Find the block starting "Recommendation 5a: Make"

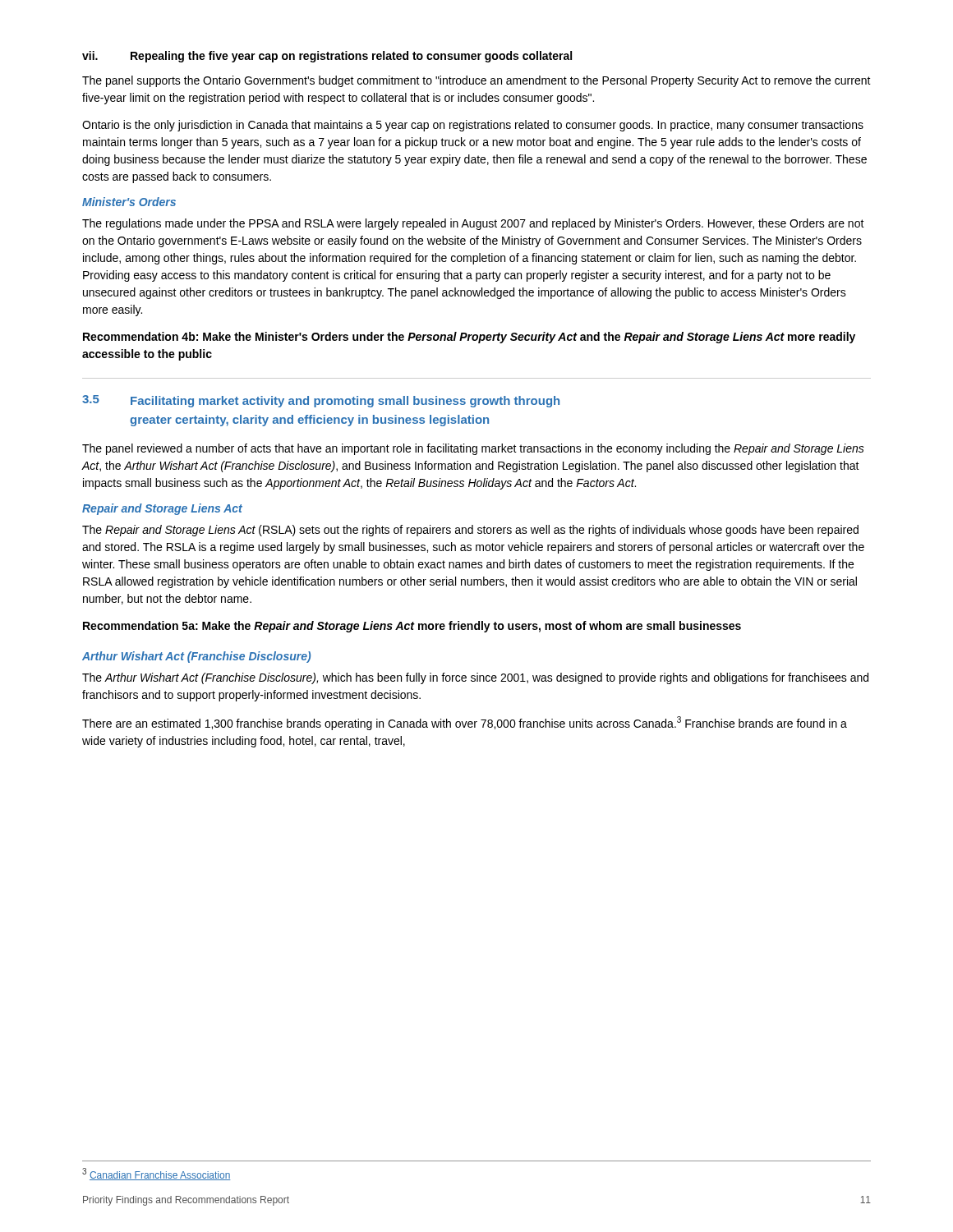point(476,626)
